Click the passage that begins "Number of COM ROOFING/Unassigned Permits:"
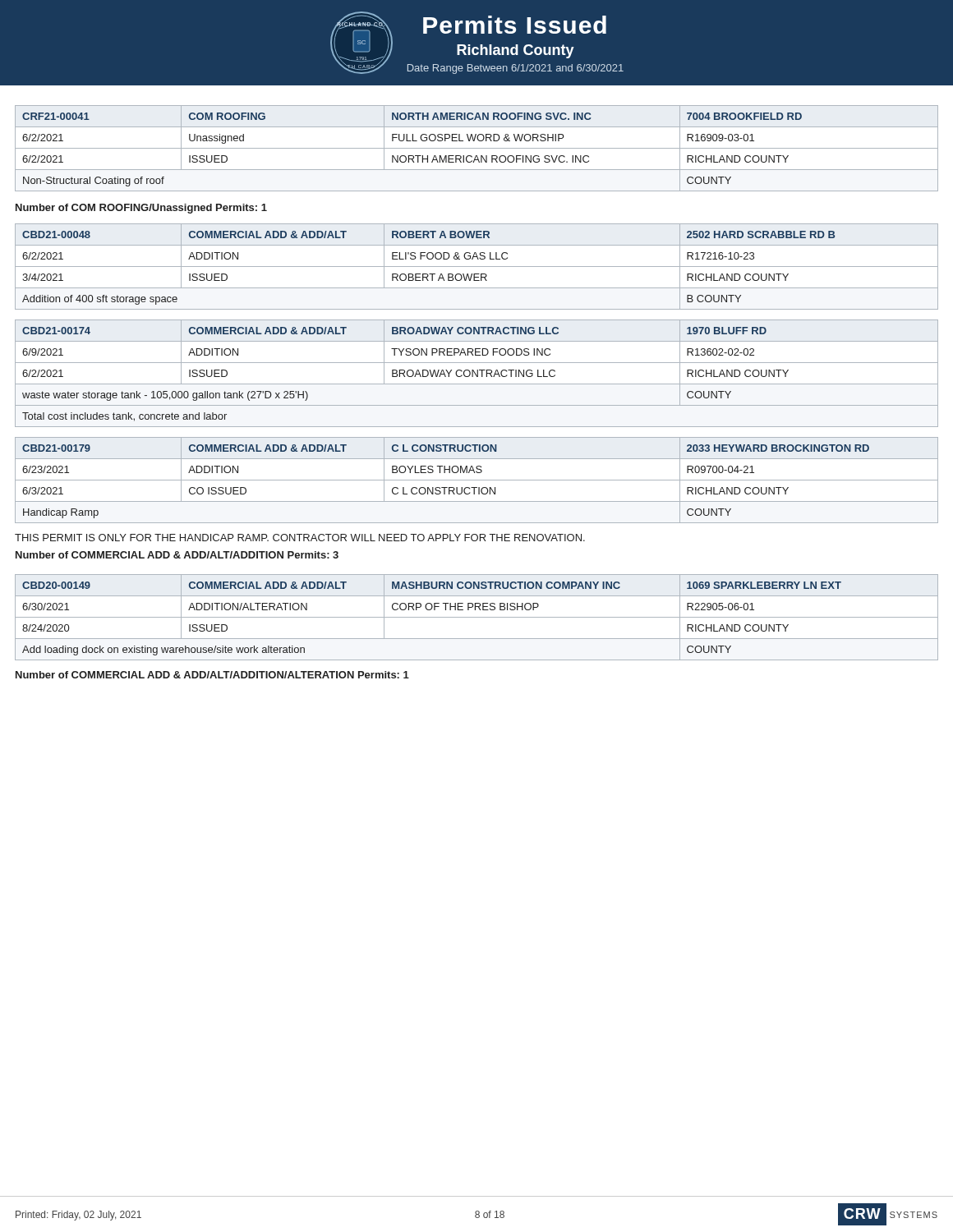This screenshot has height=1232, width=953. click(141, 207)
